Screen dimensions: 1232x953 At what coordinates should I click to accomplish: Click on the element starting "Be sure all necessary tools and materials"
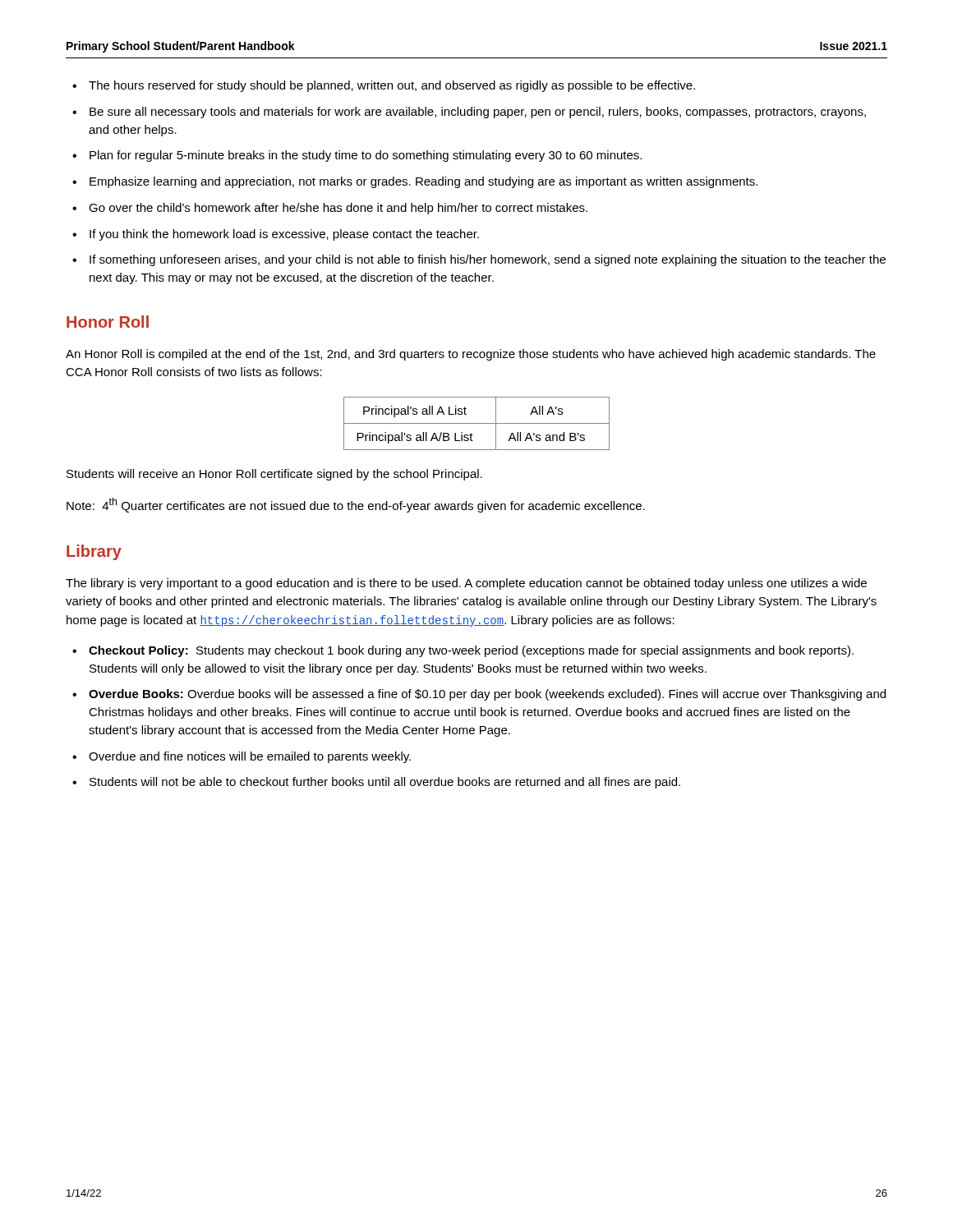click(478, 120)
